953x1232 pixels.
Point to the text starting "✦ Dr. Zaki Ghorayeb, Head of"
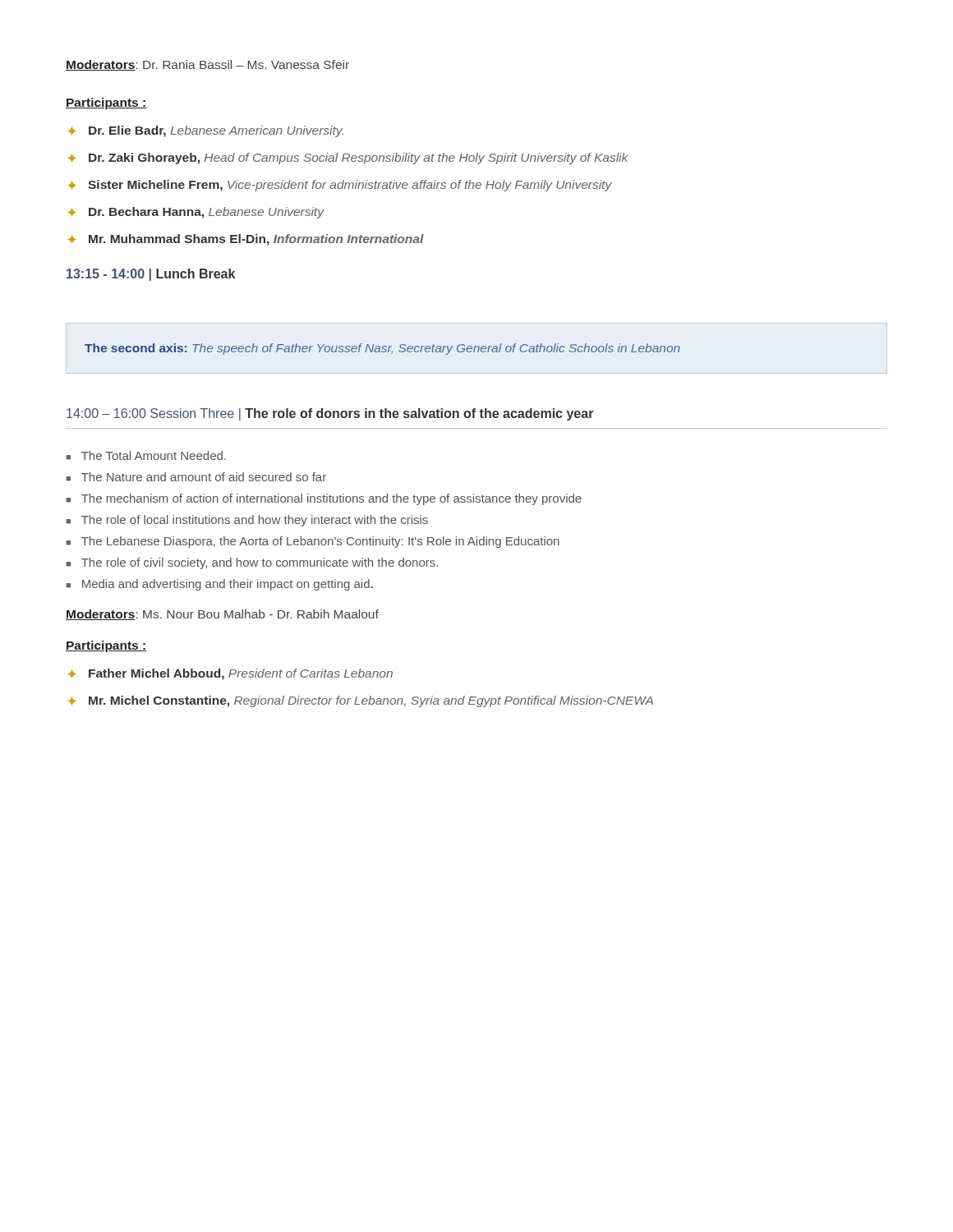[x=347, y=159]
